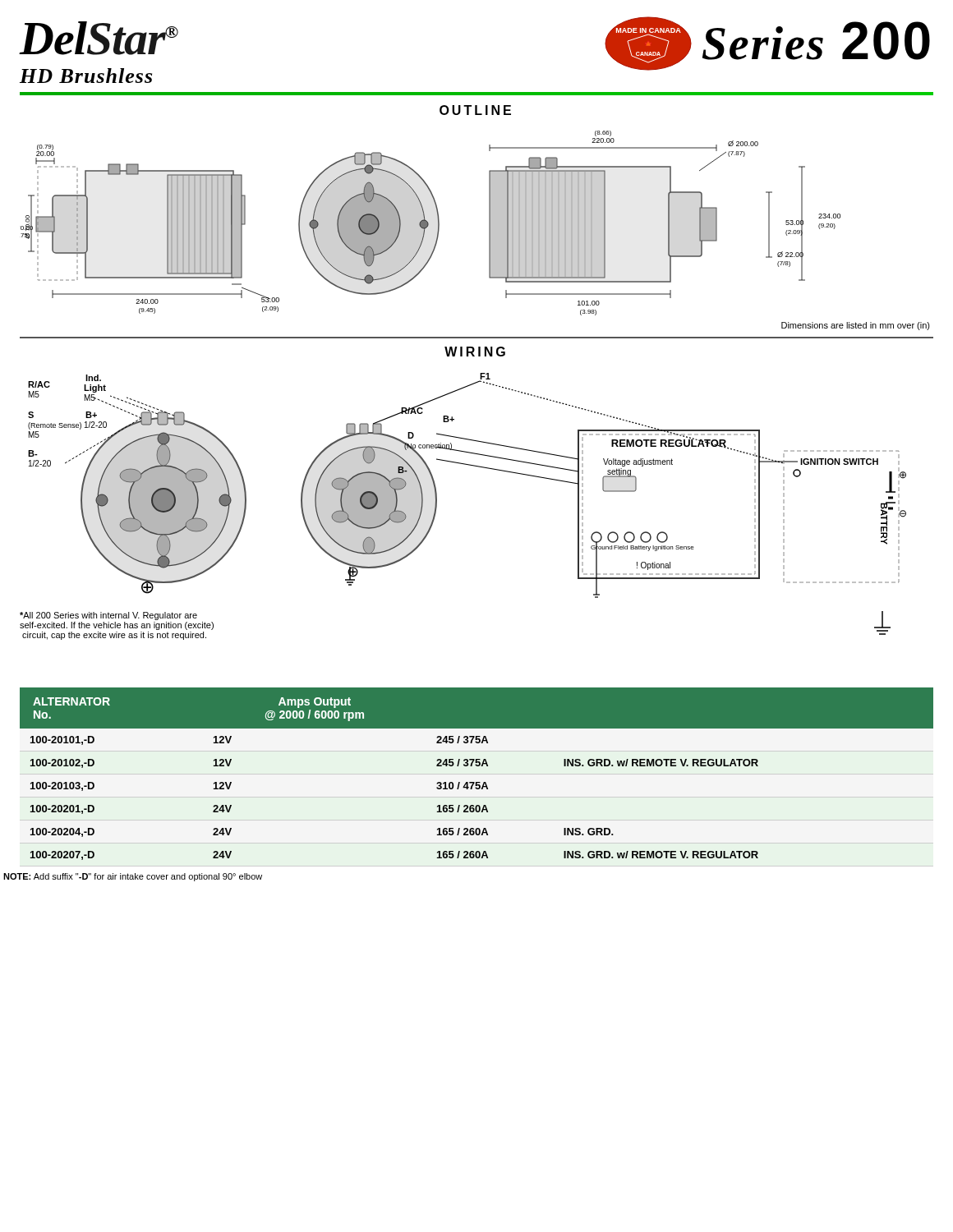Image resolution: width=953 pixels, height=1232 pixels.
Task: Click on the table containing "245 / 375A"
Action: pyautogui.click(x=476, y=777)
